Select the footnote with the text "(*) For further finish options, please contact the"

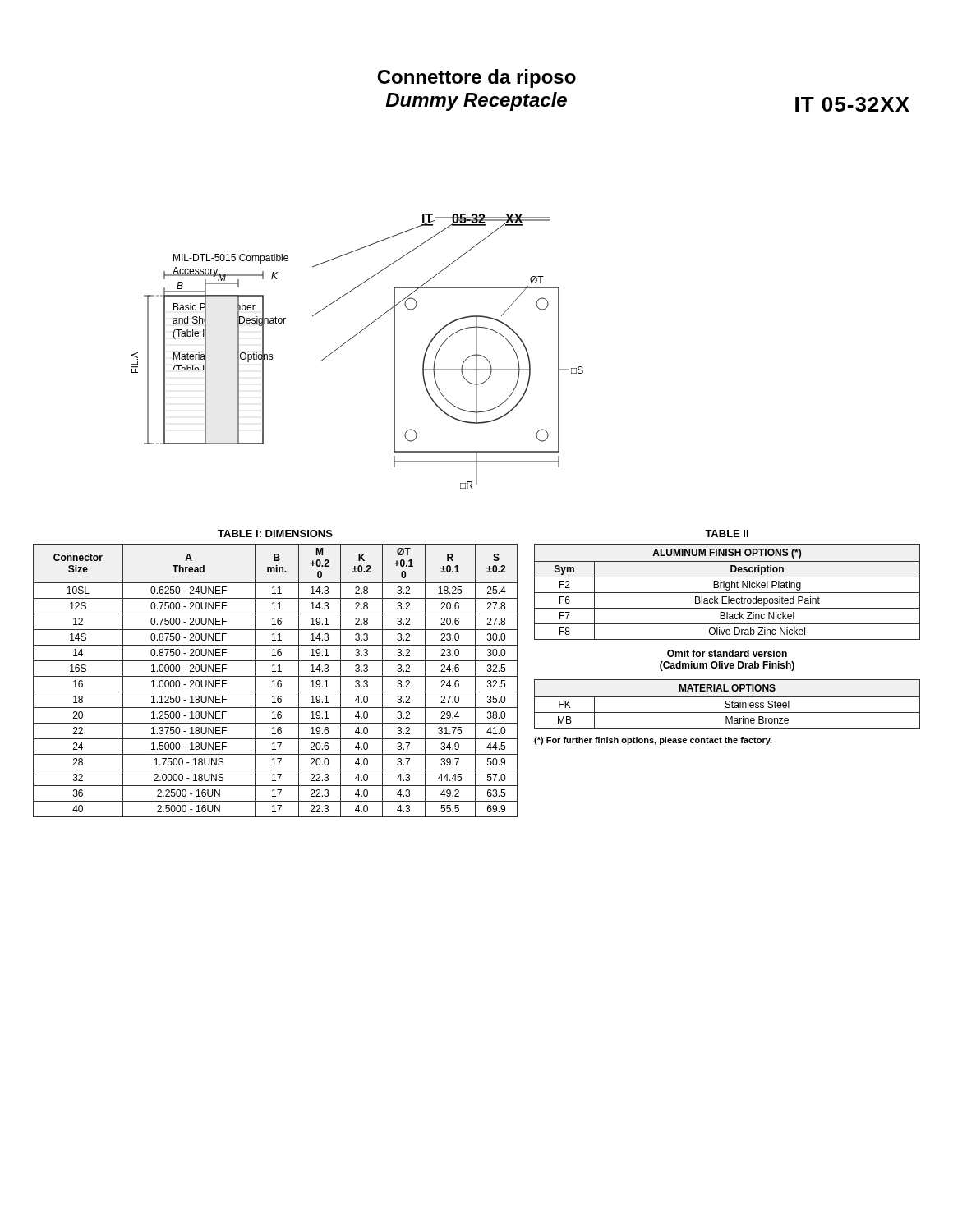tap(653, 740)
